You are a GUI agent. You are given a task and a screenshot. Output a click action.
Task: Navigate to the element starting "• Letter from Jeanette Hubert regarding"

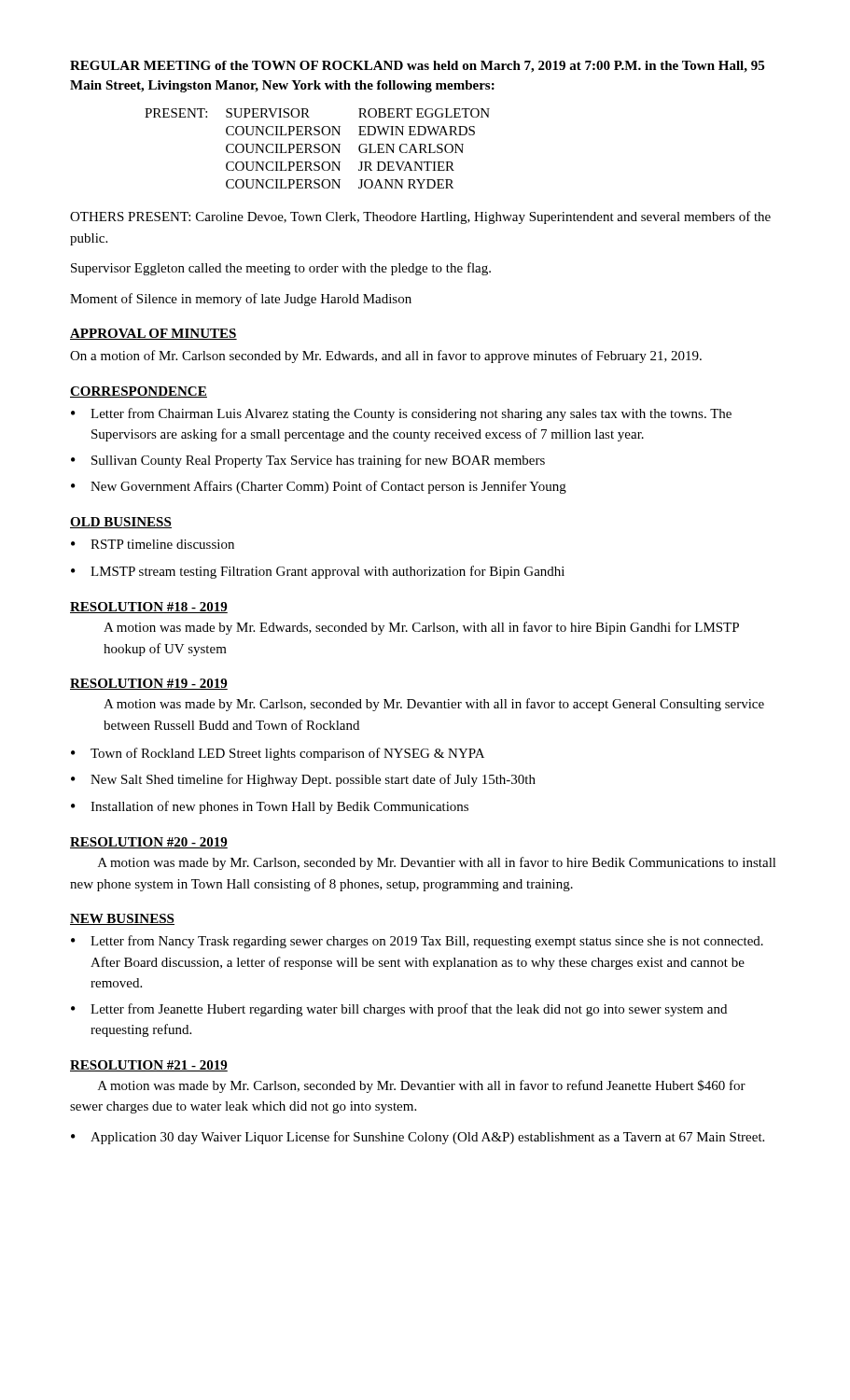pos(425,1019)
